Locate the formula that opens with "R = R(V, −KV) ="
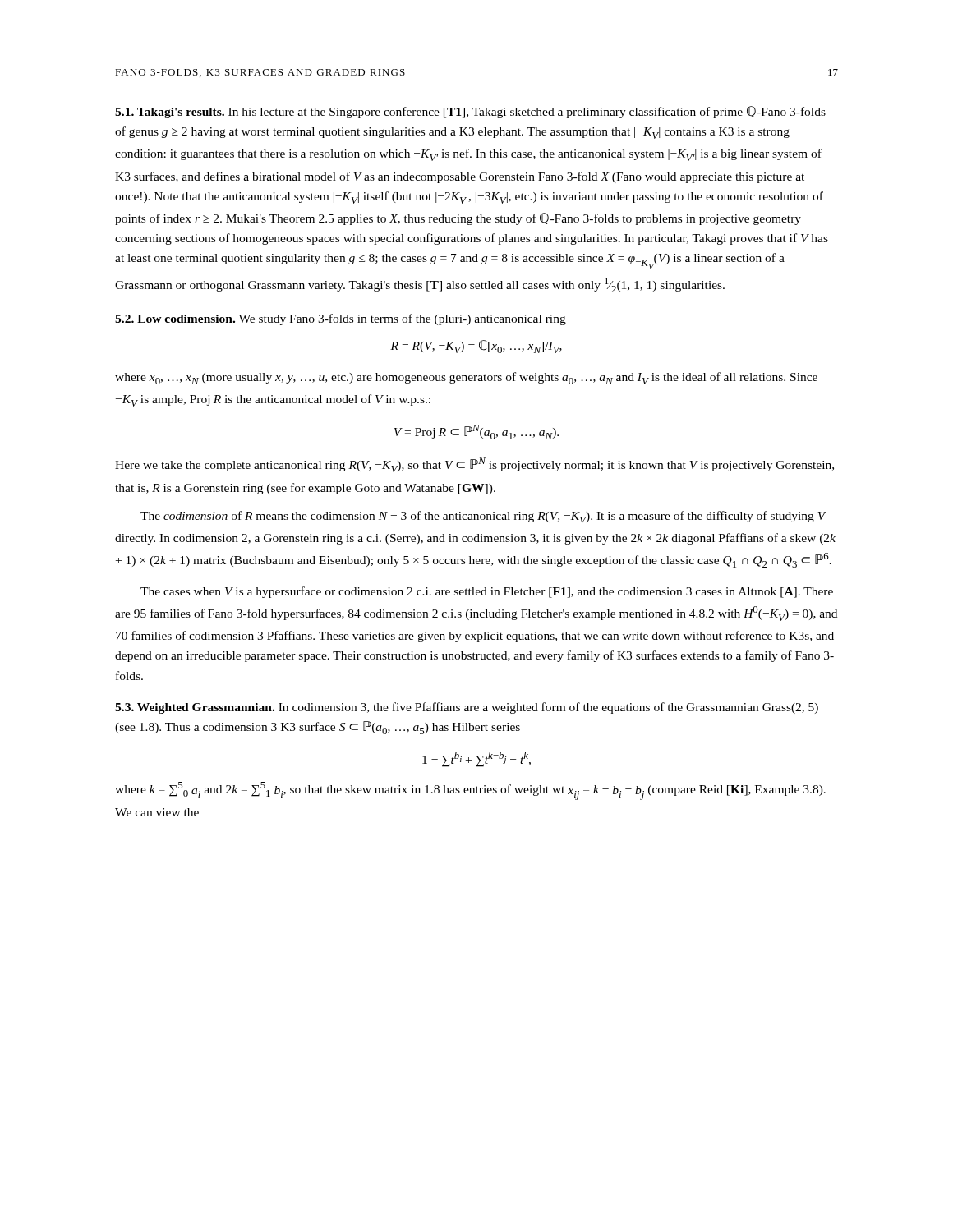 [x=476, y=347]
